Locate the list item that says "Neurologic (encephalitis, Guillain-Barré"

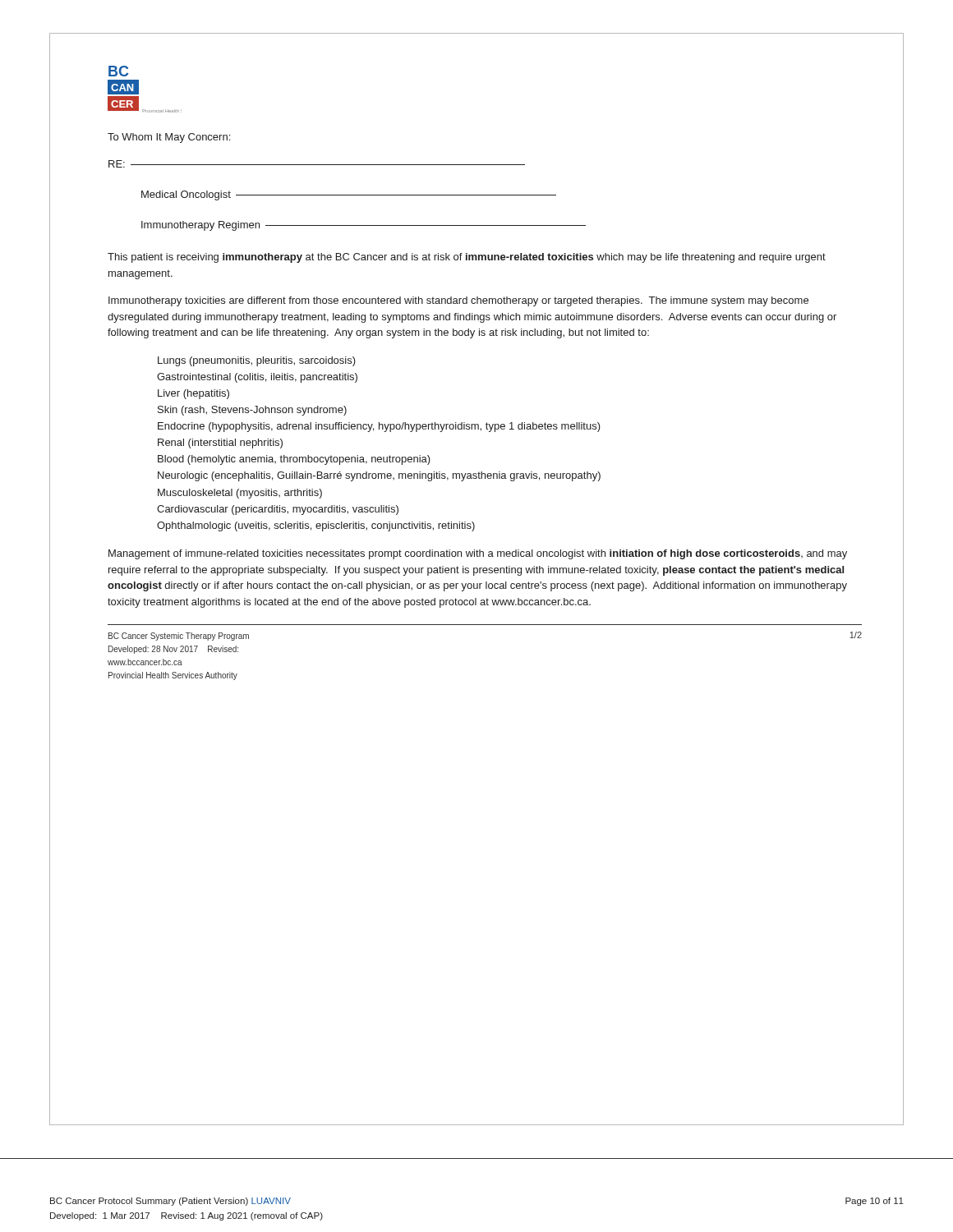click(x=379, y=476)
